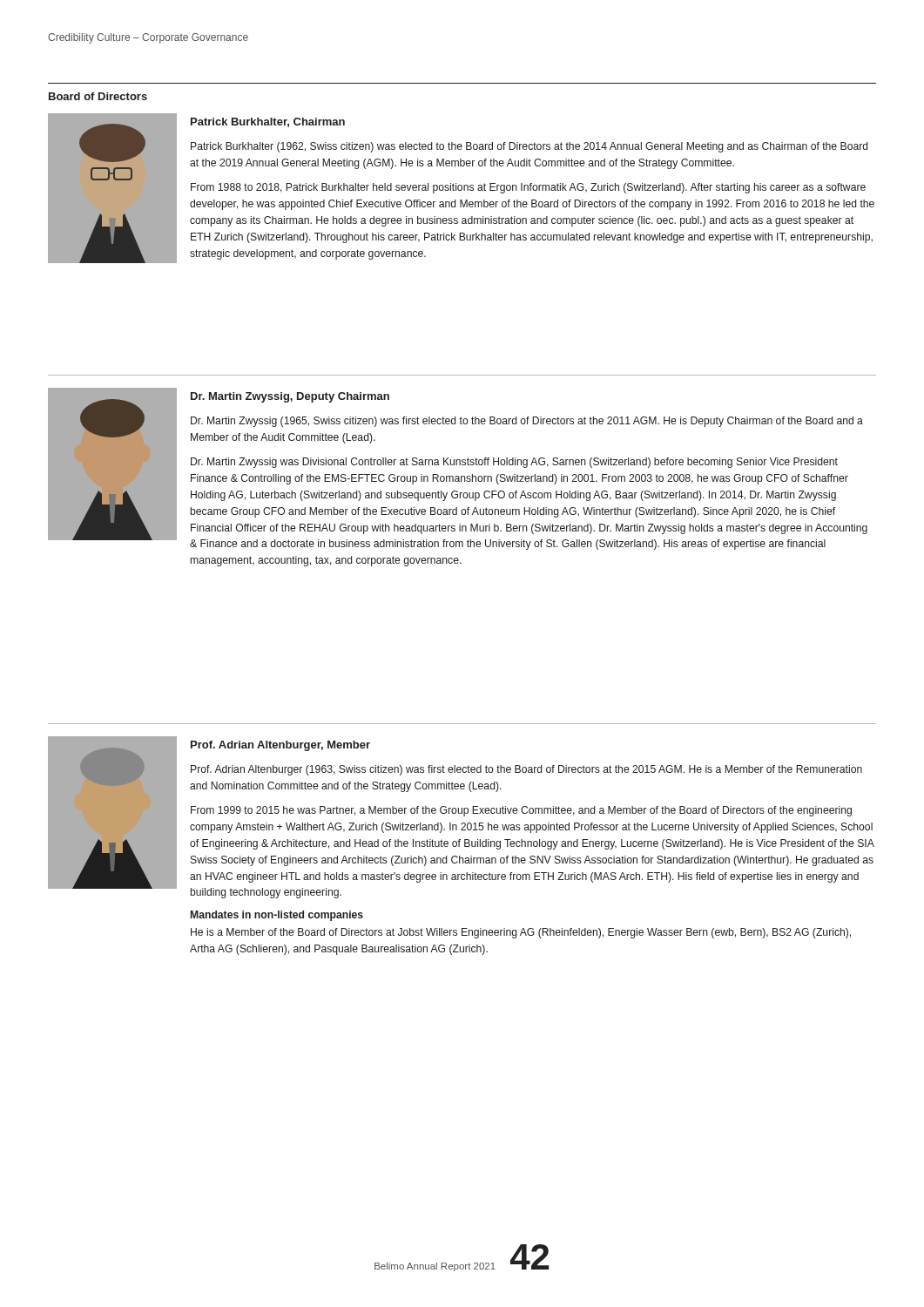Viewport: 924px width, 1307px height.
Task: Locate the block of text that opens with "Prof. Adrian Altenburger, Member Prof. Adrian"
Action: [x=533, y=819]
